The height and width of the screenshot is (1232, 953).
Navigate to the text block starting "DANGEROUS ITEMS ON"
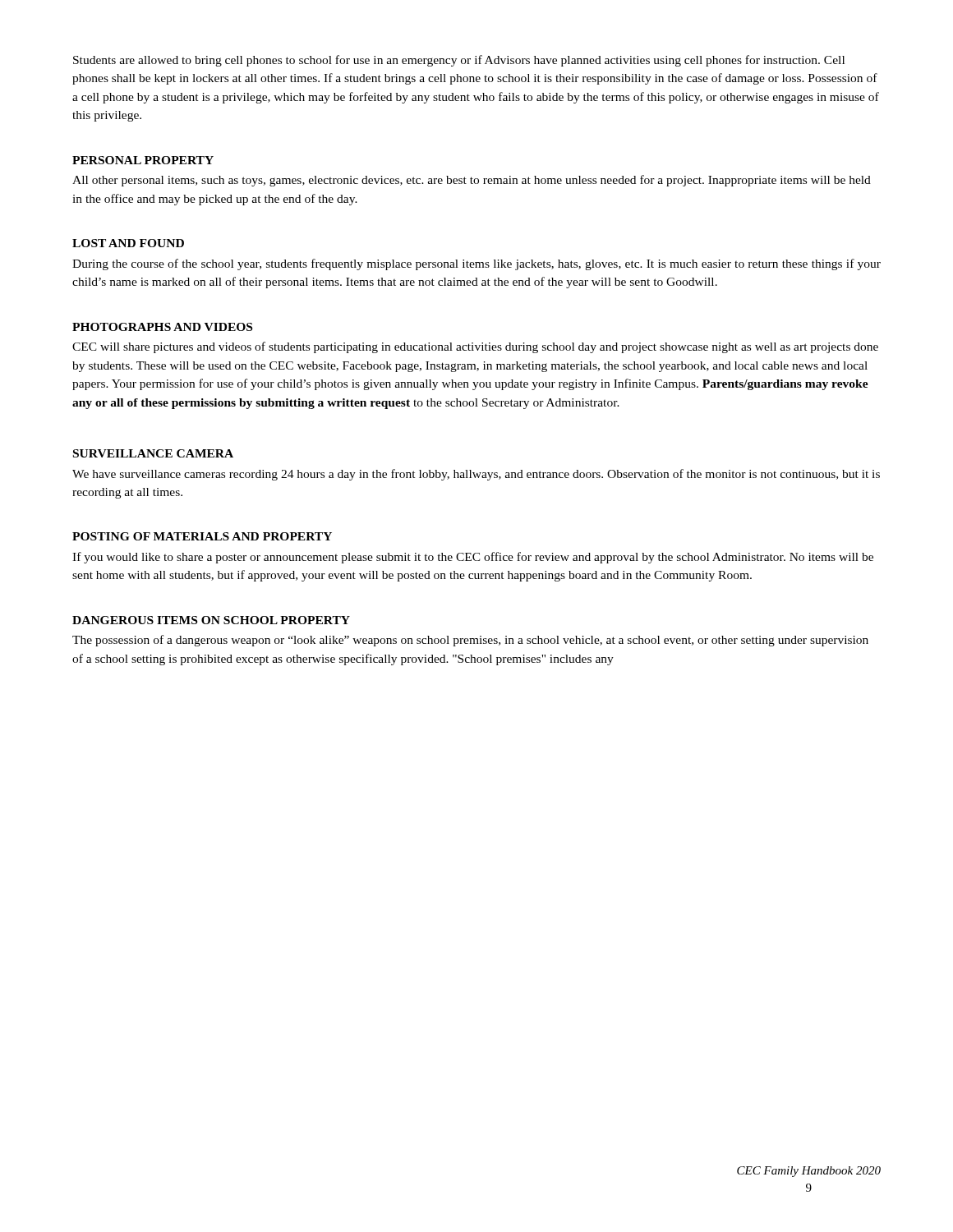(211, 620)
